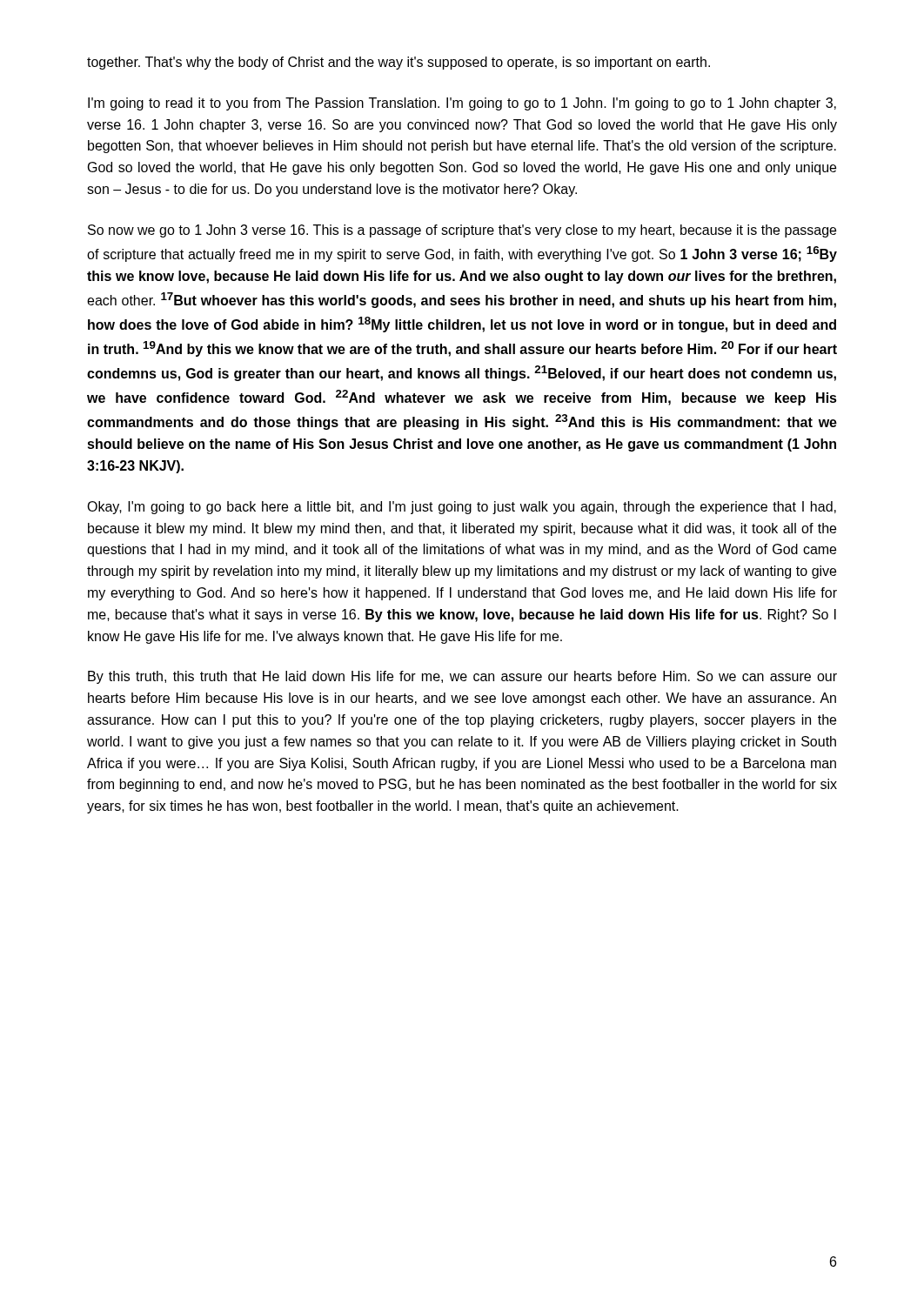Viewport: 924px width, 1305px height.
Task: Point to the text block starting "I'm going to read it to you from"
Action: coord(462,146)
